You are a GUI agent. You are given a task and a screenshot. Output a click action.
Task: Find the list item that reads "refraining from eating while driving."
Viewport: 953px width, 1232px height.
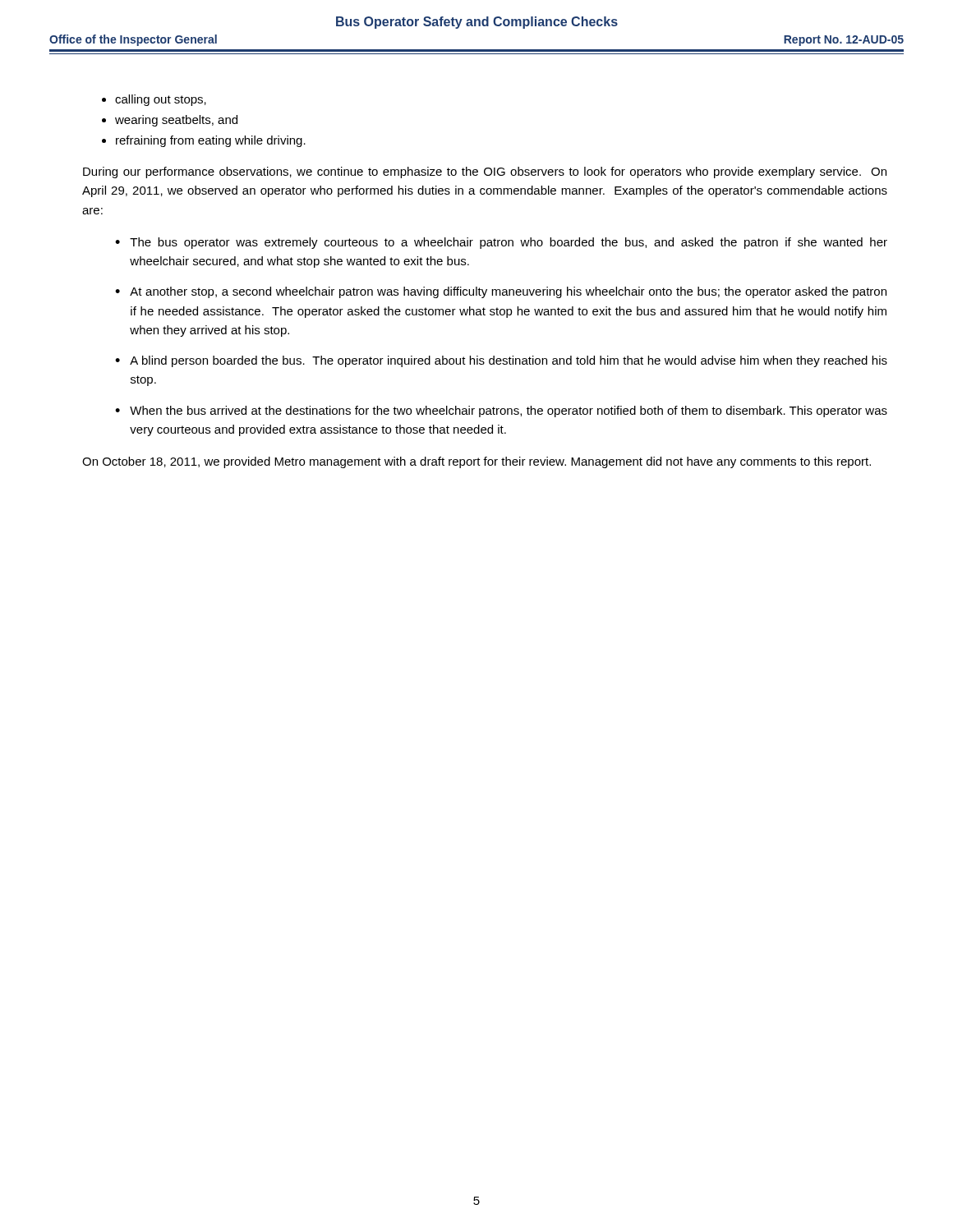pos(211,140)
